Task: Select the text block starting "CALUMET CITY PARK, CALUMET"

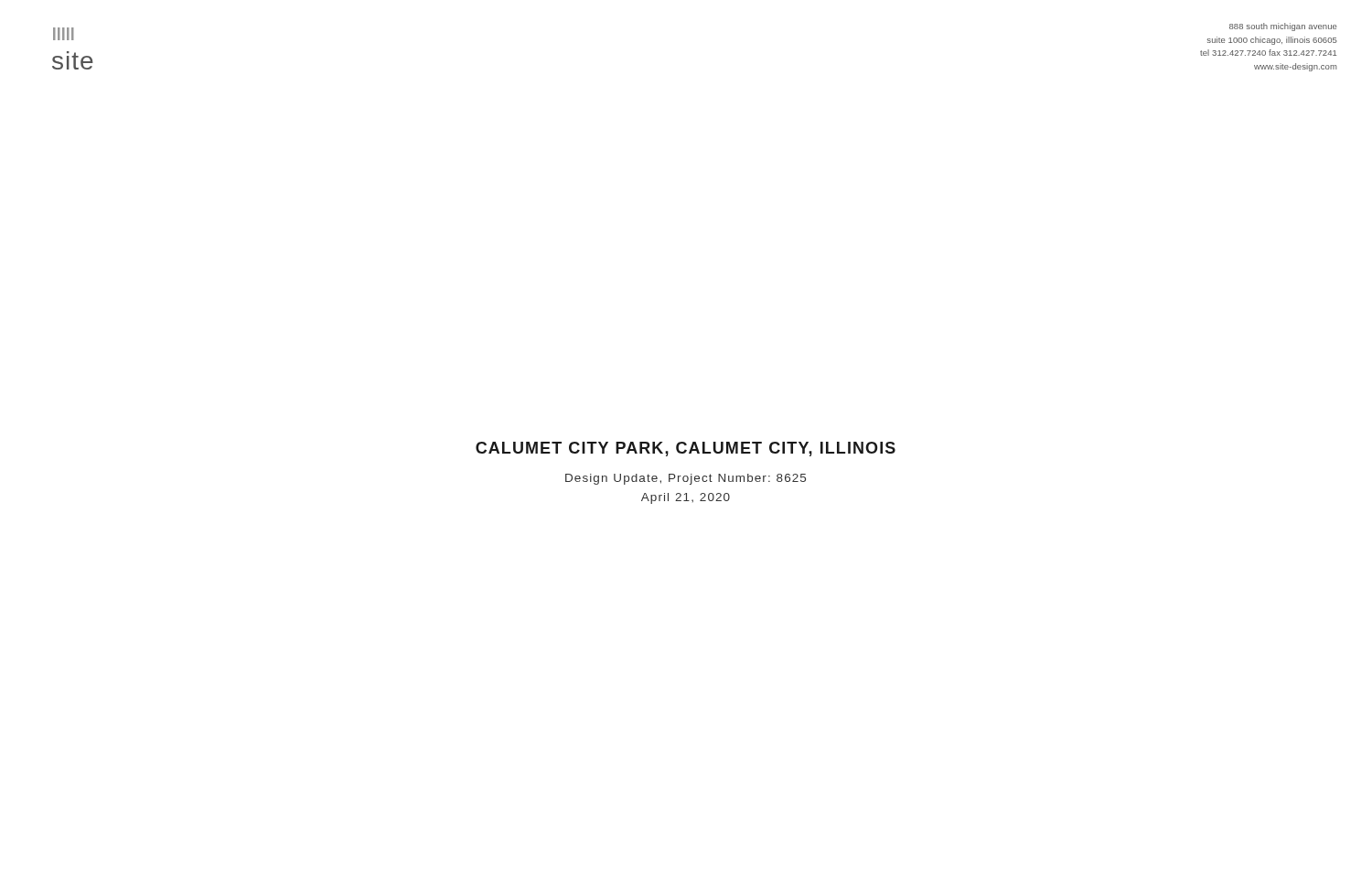Action: tap(686, 448)
